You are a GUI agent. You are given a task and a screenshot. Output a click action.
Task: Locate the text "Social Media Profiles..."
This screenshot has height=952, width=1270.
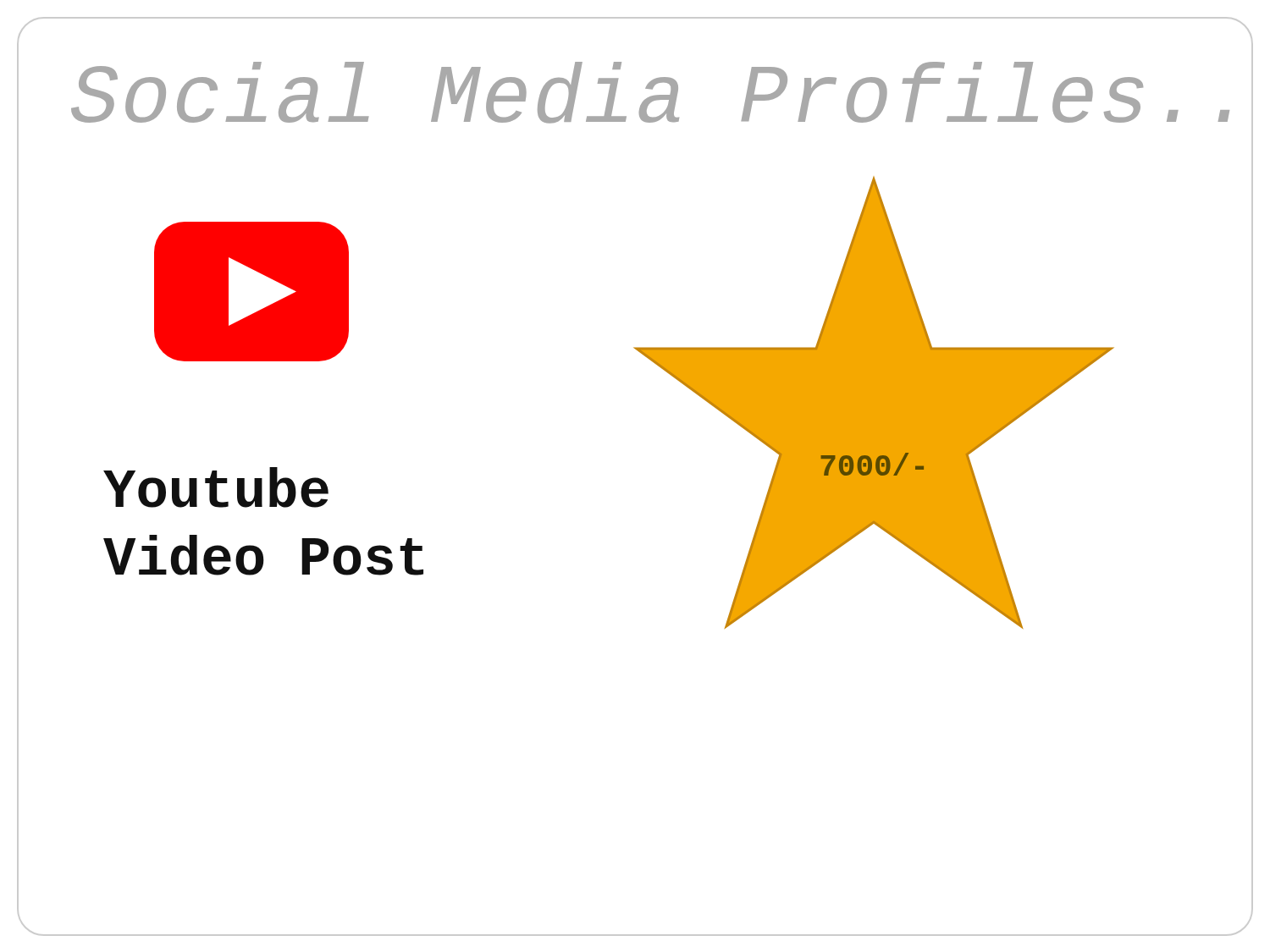tap(577, 99)
